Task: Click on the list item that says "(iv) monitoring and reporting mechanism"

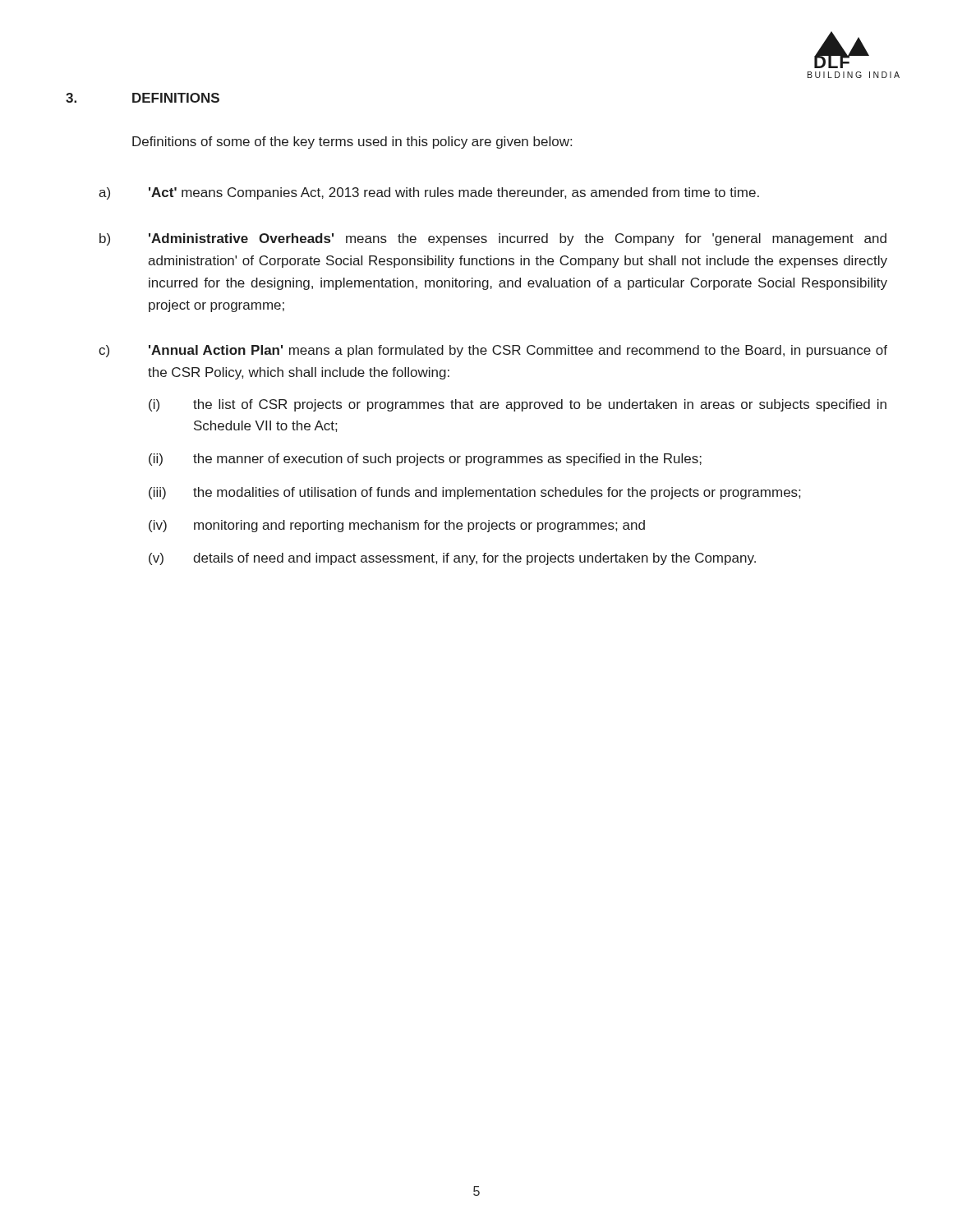Action: pos(518,526)
